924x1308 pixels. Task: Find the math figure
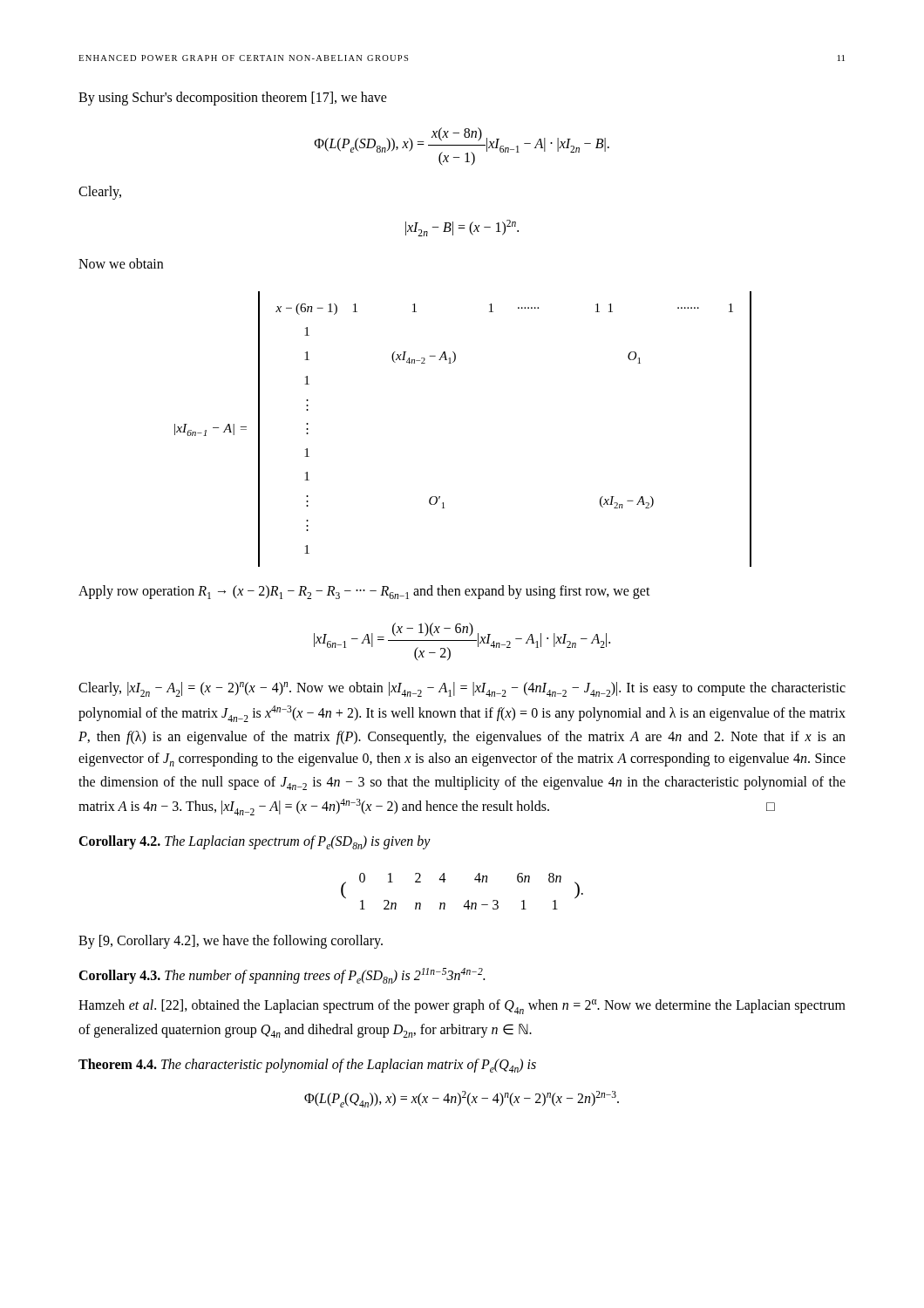click(462, 429)
